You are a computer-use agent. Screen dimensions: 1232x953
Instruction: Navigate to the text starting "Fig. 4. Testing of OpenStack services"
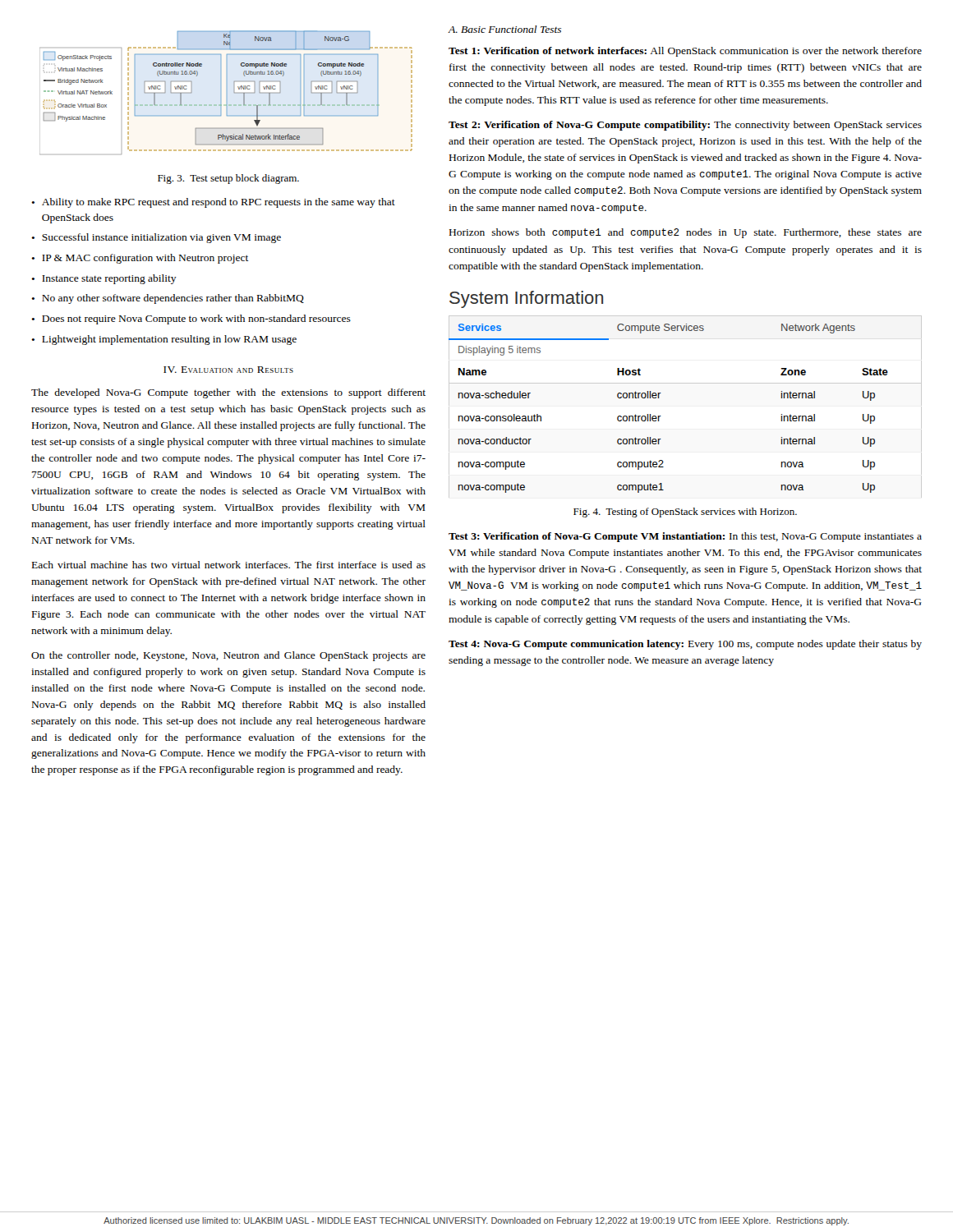pyautogui.click(x=685, y=511)
